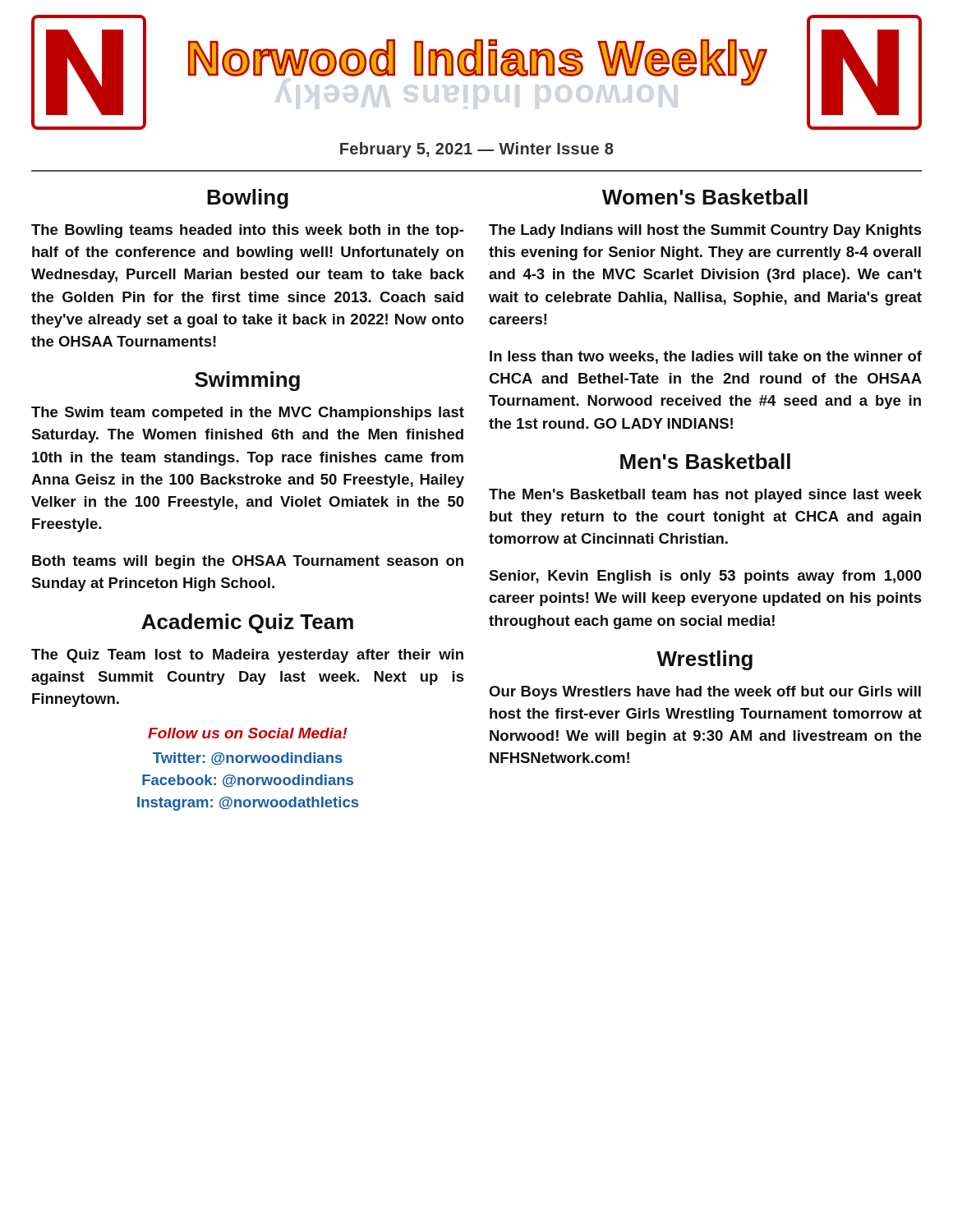Find the element starting "Our Boys Wrestlers"

tap(705, 724)
